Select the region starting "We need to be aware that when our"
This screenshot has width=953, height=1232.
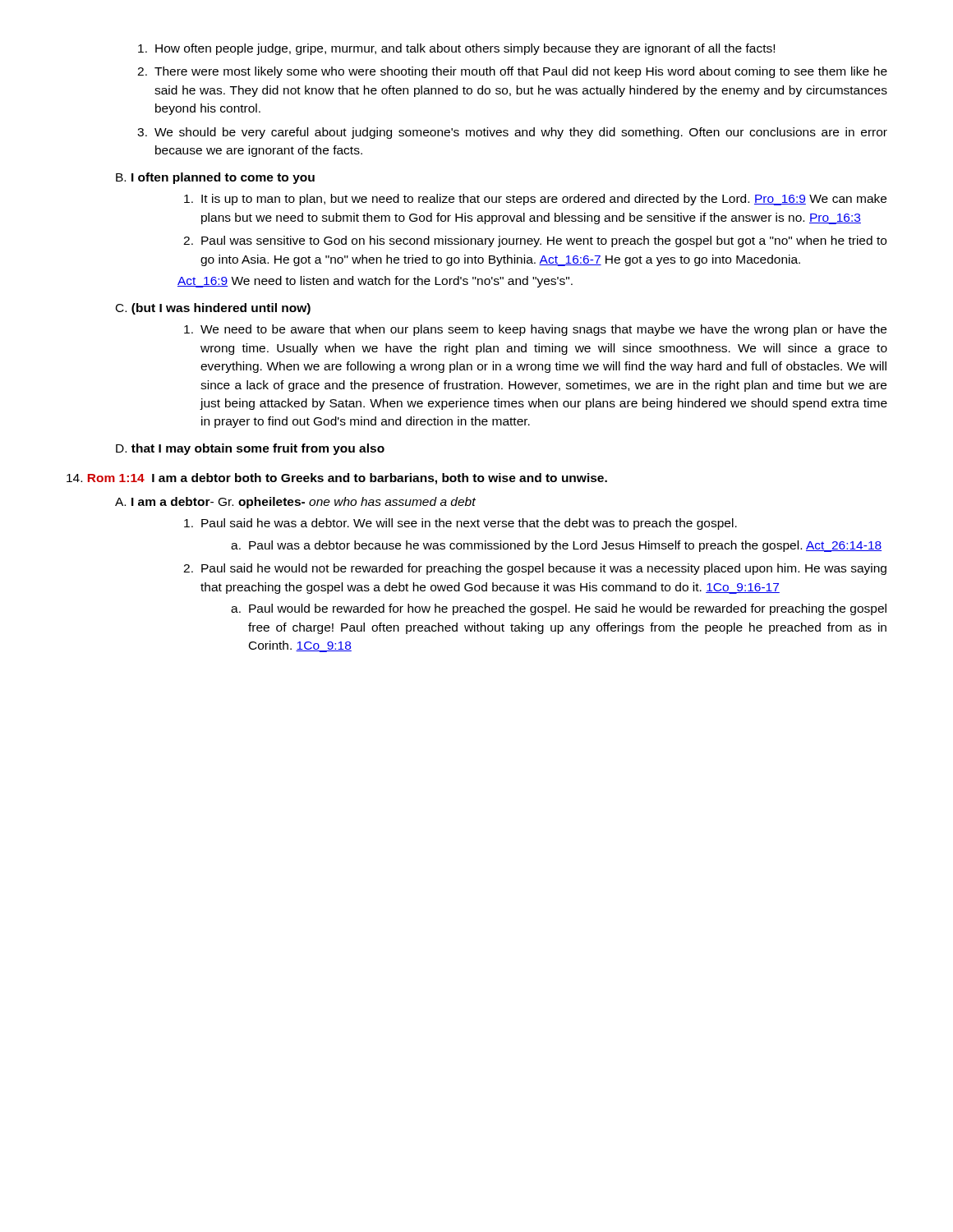(x=532, y=376)
